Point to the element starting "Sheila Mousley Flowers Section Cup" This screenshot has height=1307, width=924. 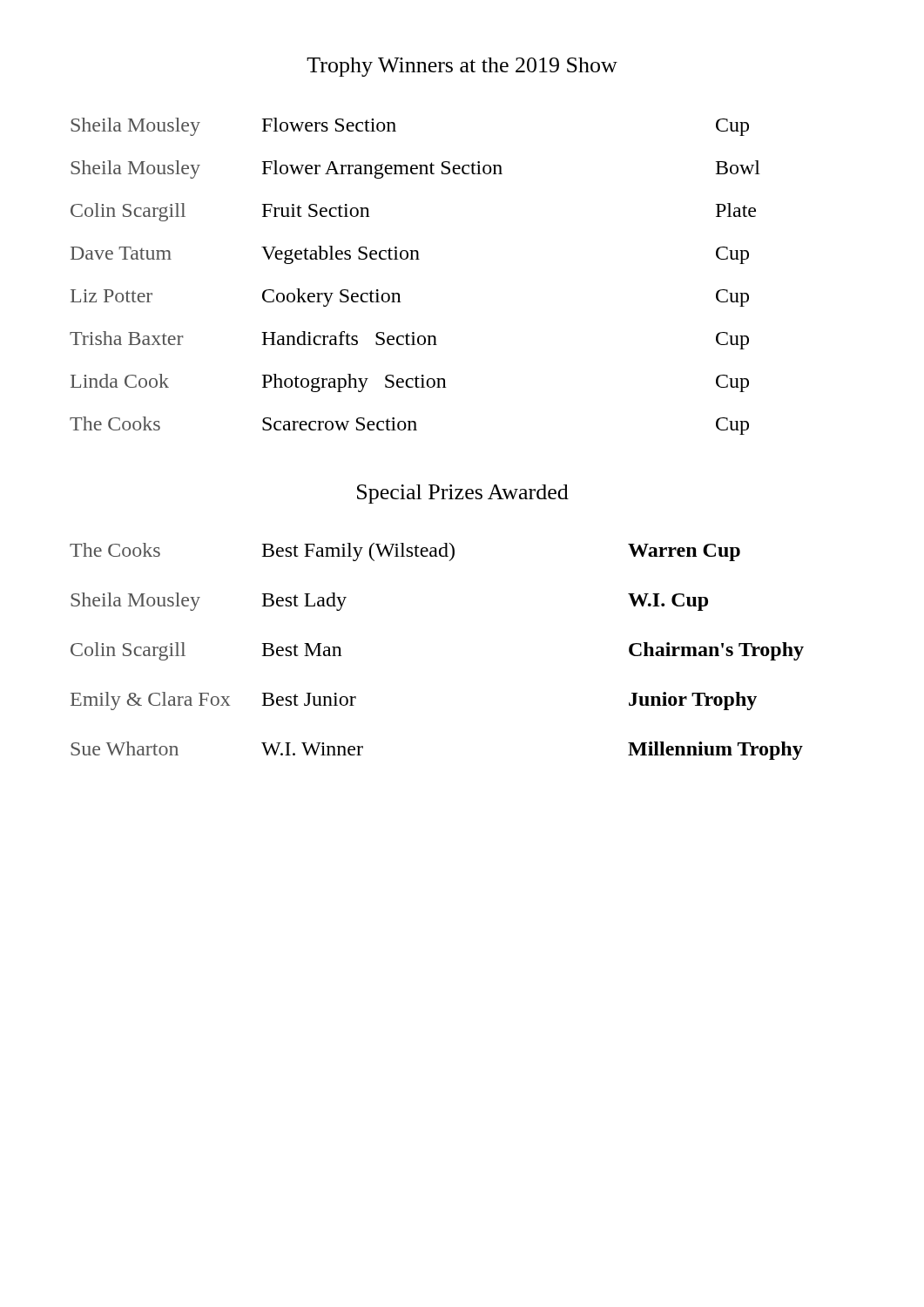137,127
